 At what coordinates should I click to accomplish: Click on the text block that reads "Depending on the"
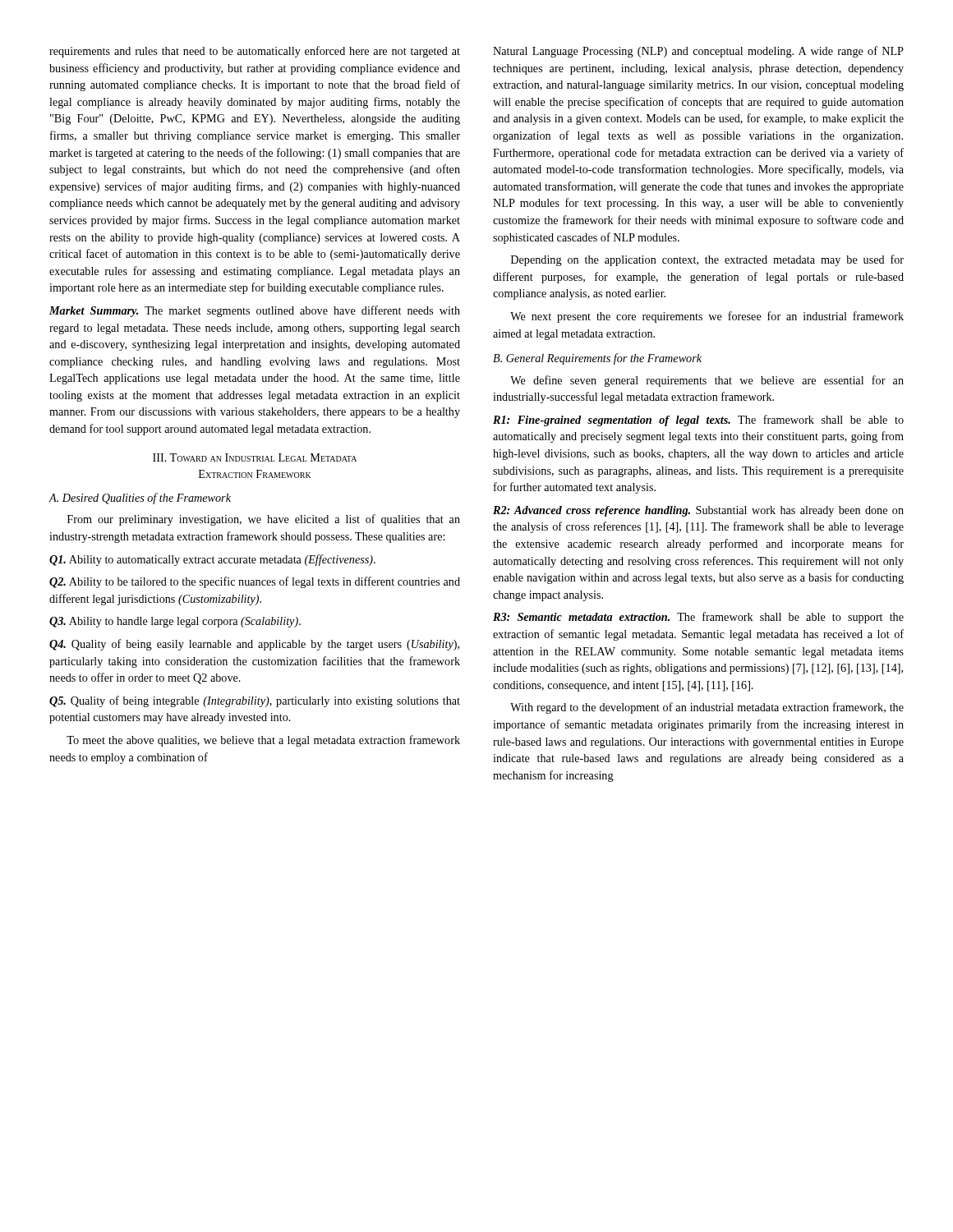pyautogui.click(x=698, y=277)
